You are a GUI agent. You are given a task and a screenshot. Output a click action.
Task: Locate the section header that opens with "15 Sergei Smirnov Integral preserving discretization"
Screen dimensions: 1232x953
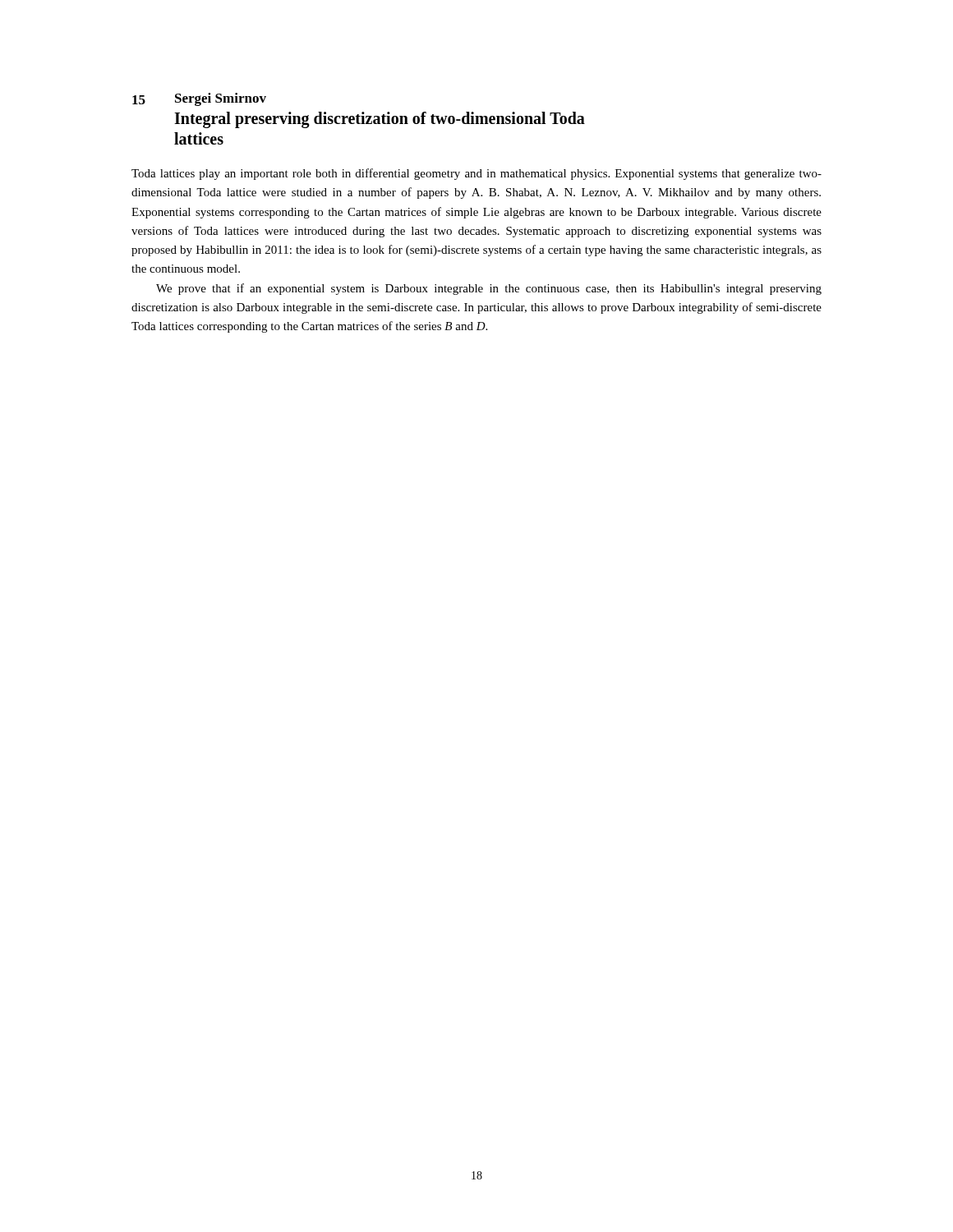coord(358,120)
